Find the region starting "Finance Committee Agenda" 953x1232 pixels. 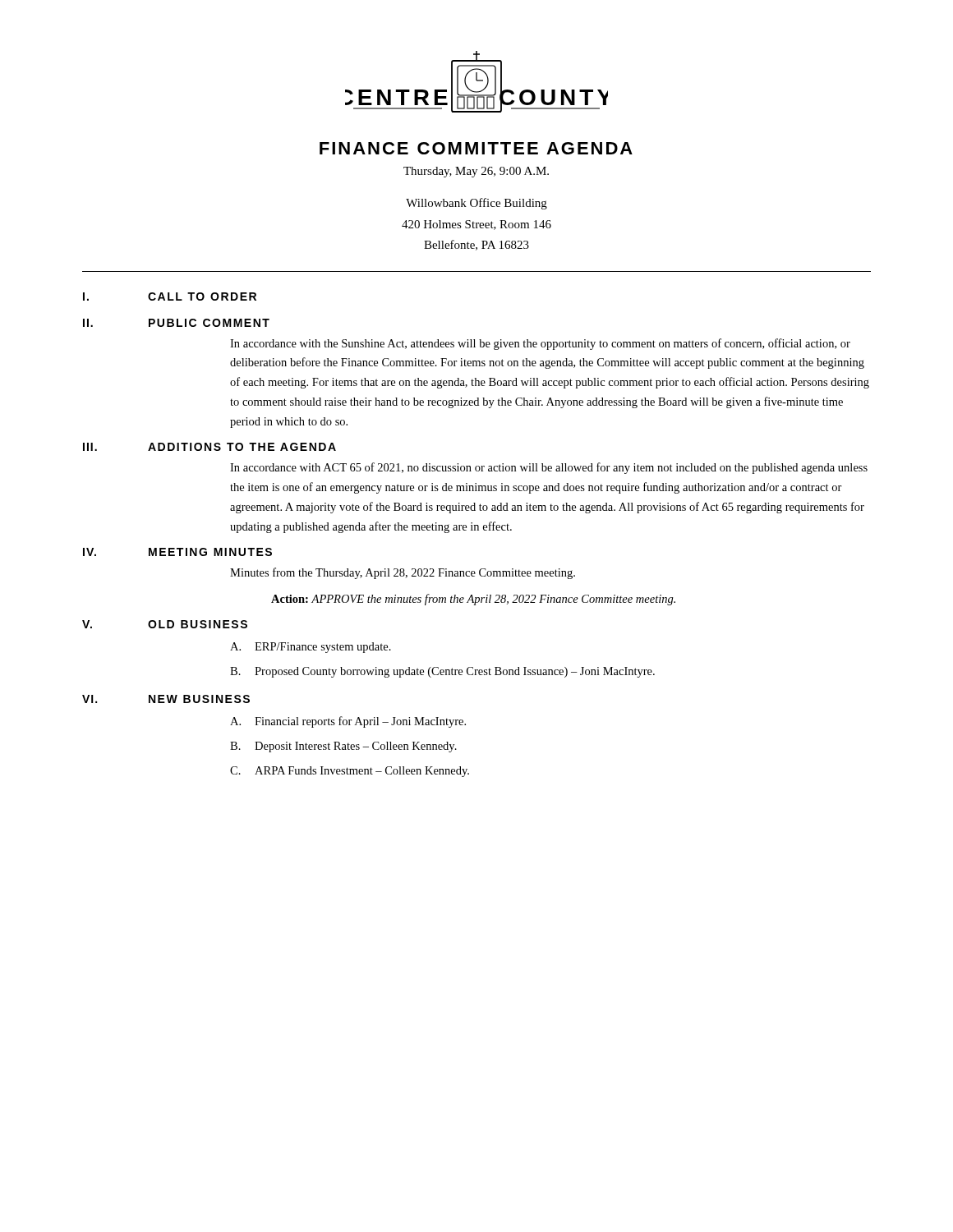(x=476, y=149)
